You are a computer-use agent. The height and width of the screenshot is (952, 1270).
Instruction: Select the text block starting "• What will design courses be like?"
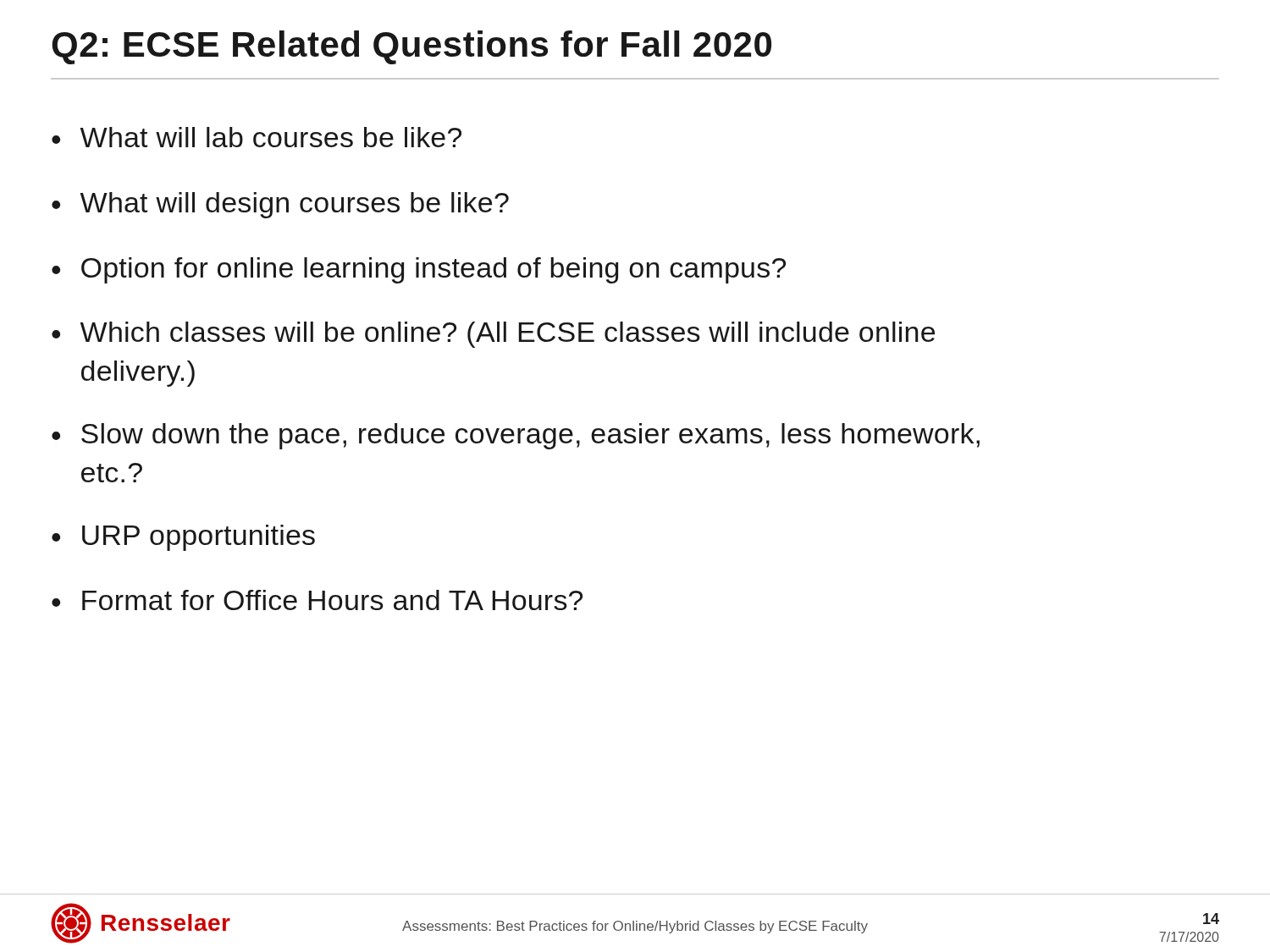coord(280,204)
